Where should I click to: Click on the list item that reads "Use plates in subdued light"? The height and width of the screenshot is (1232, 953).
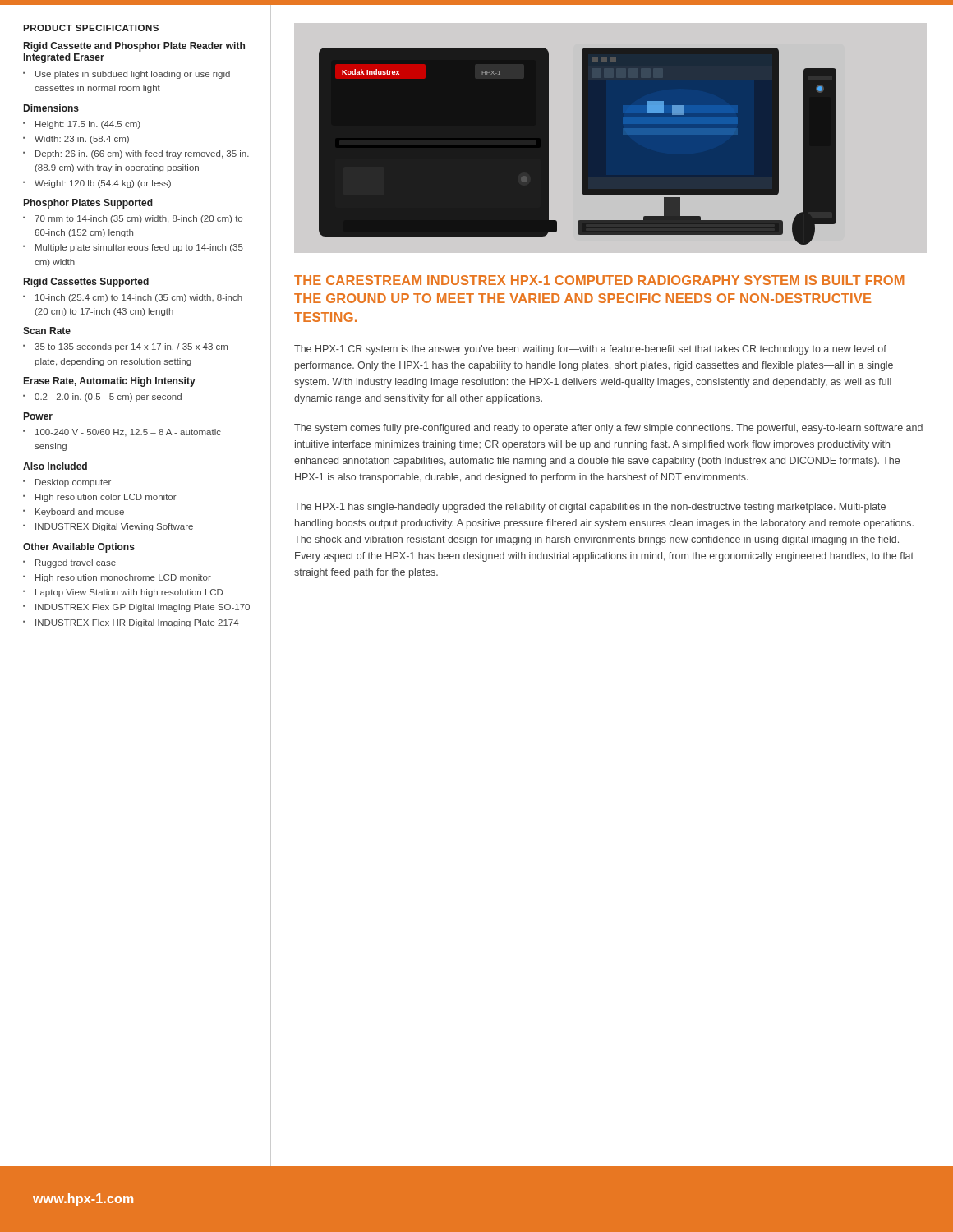(132, 81)
